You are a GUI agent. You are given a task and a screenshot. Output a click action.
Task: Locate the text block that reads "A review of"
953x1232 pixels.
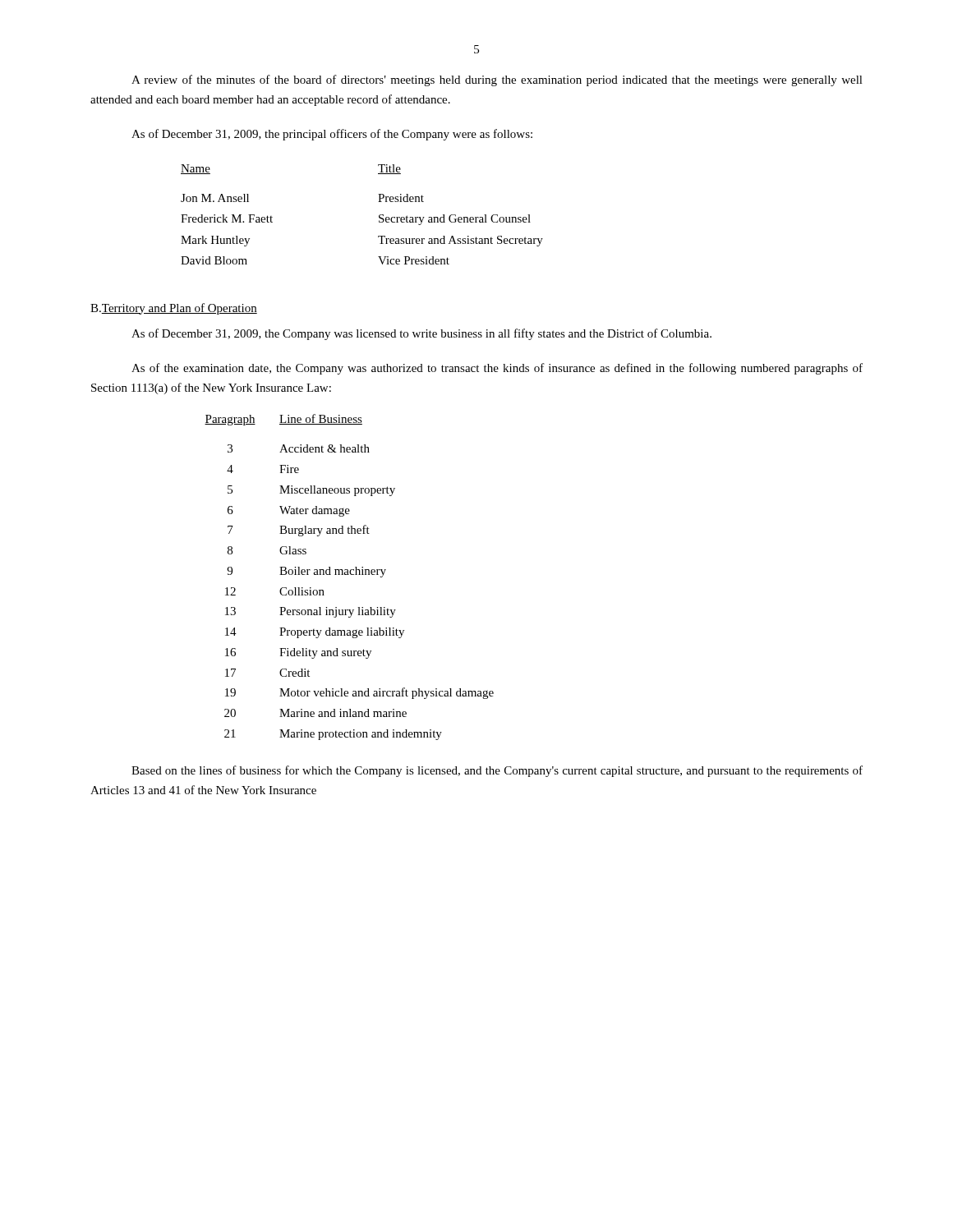point(476,90)
